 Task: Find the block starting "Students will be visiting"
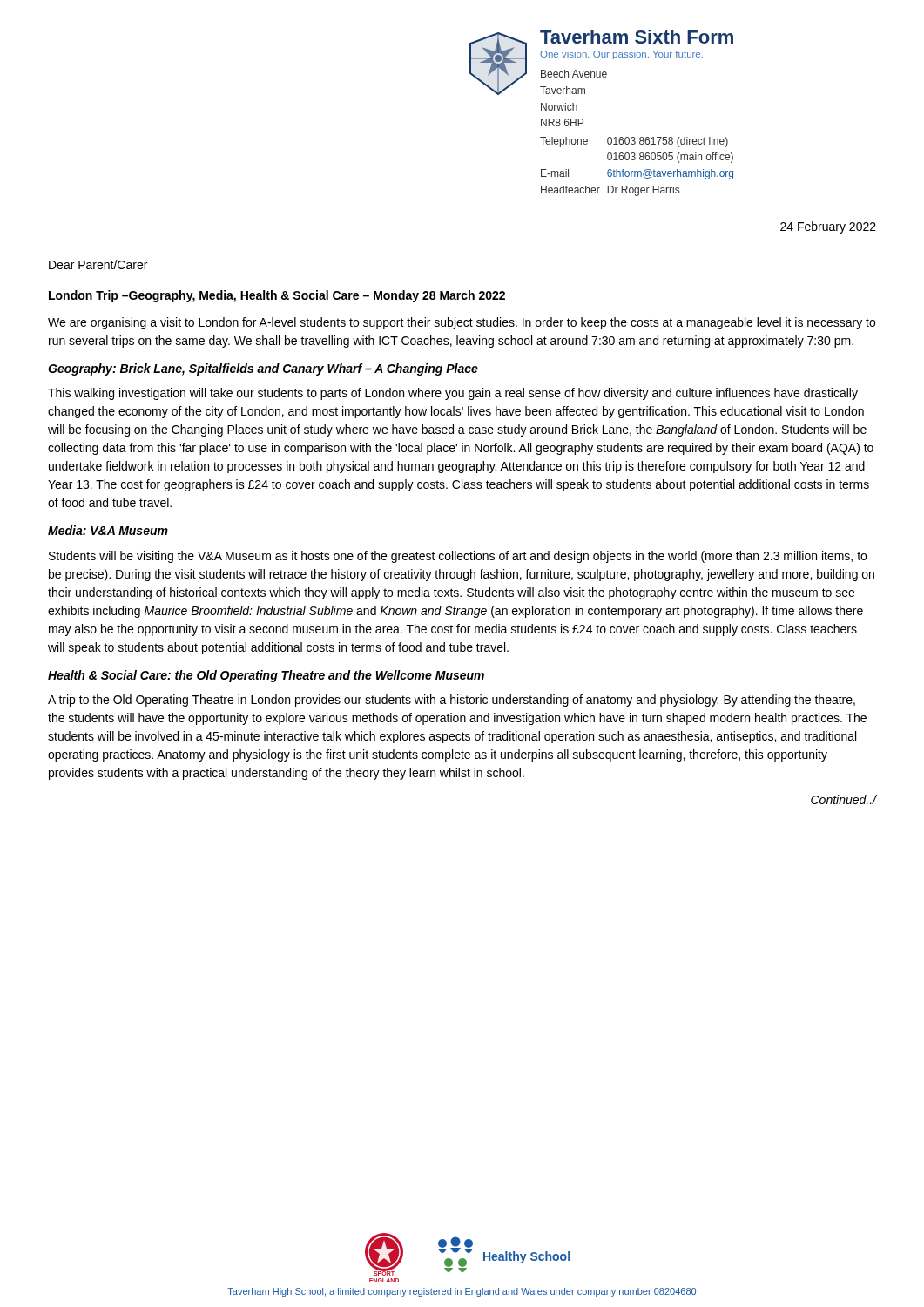tap(462, 602)
